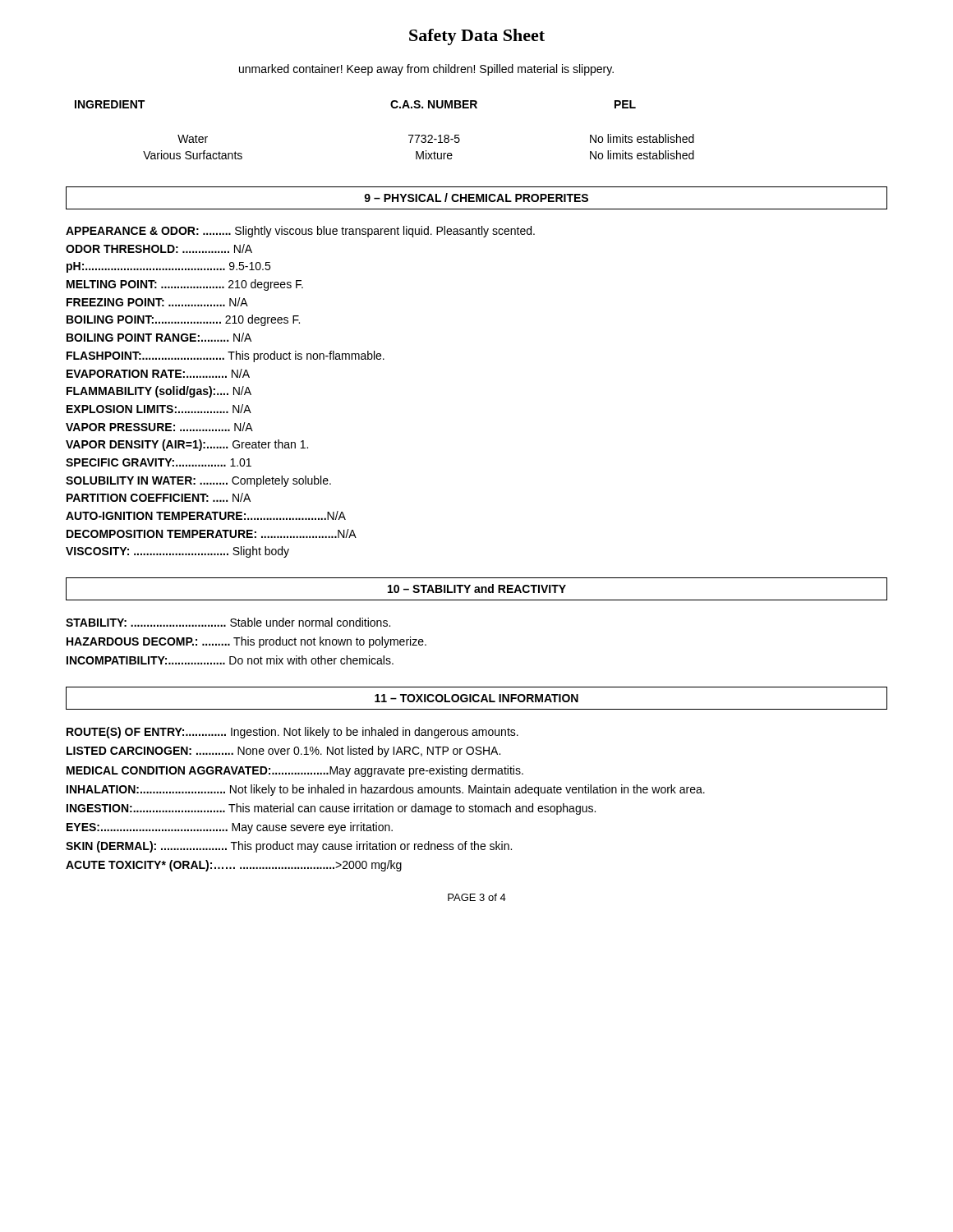
Task: Click on the section header that reads "10 – STABILITY and REACTIVITY"
Action: (x=476, y=589)
